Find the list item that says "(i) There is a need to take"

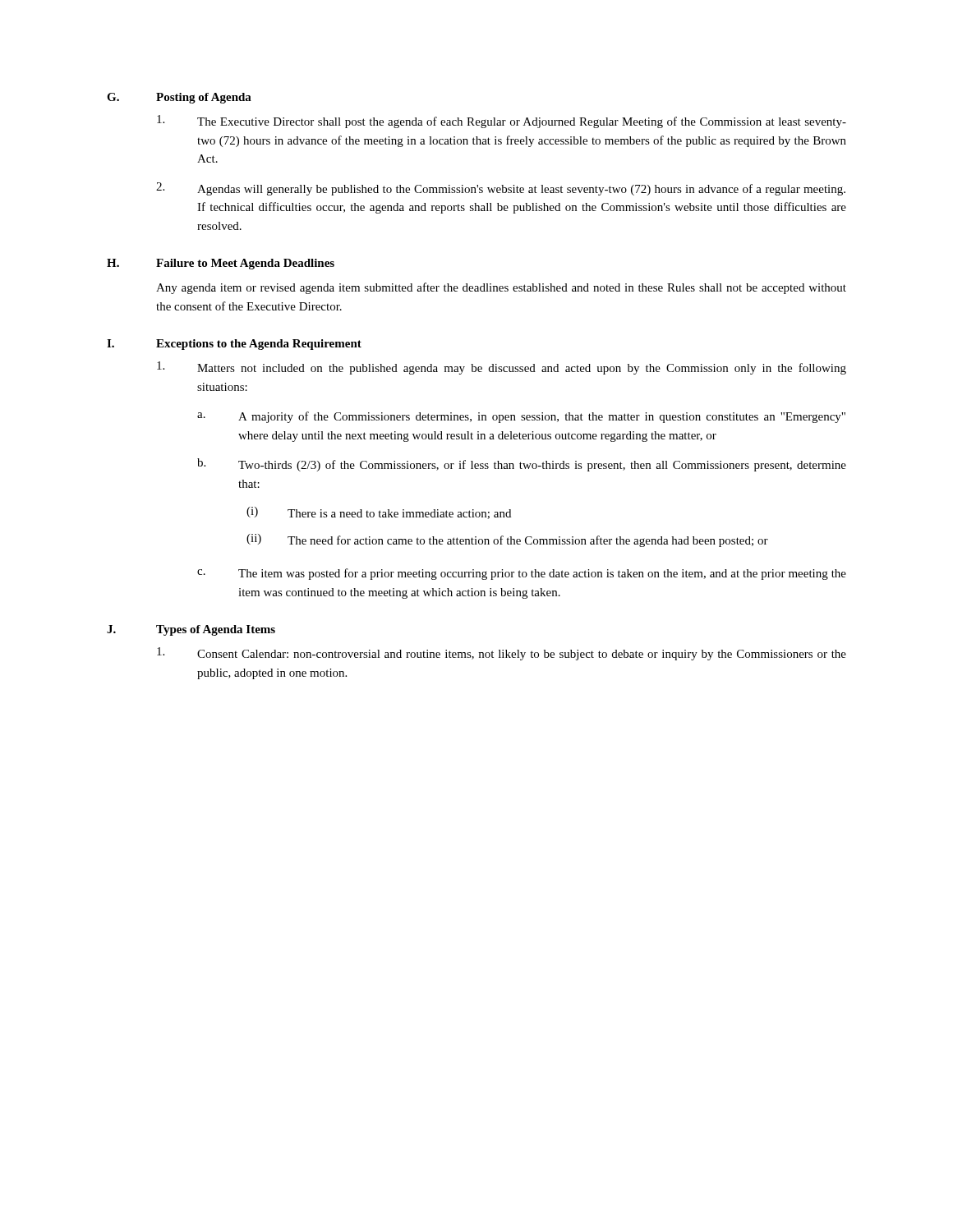click(379, 513)
